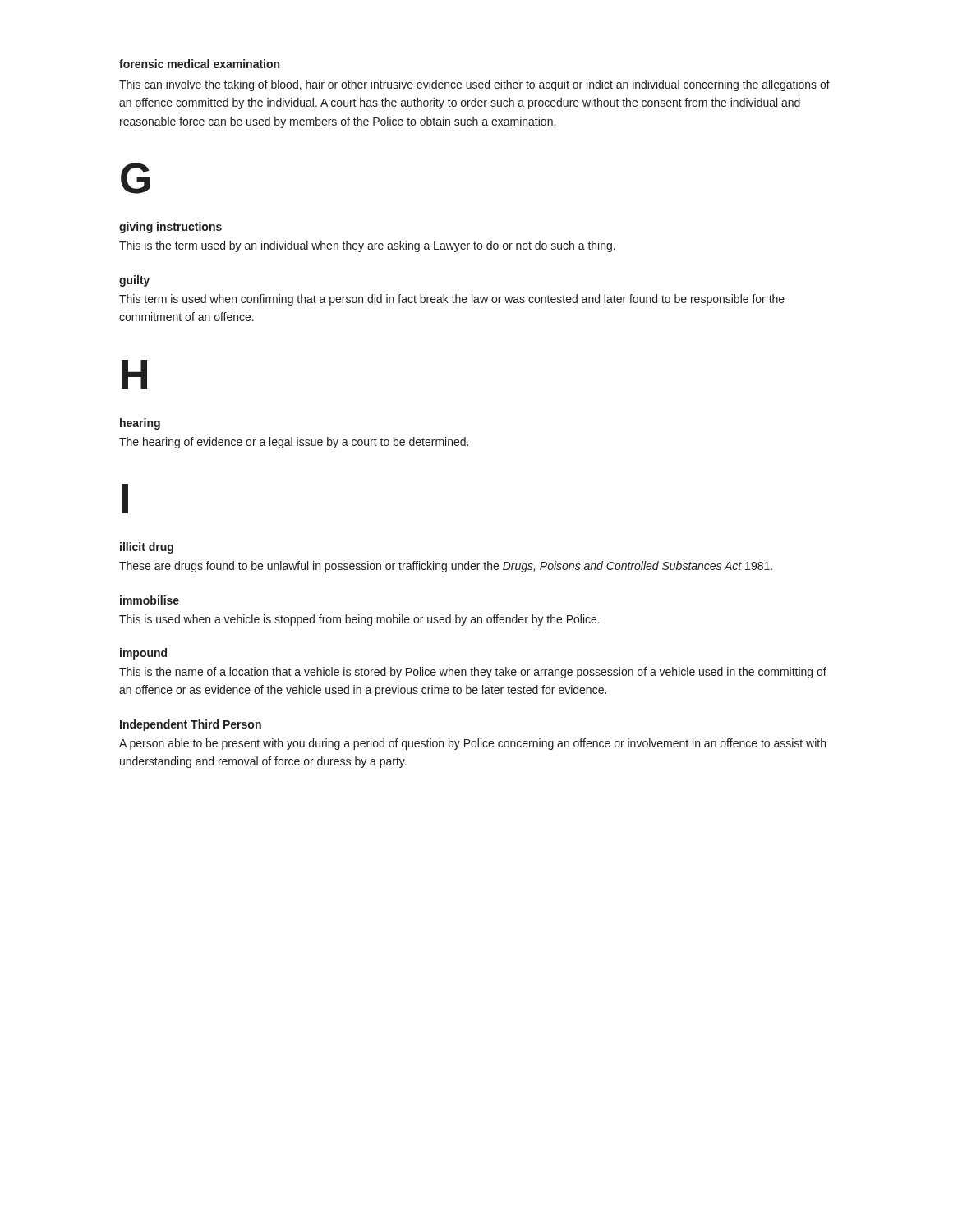Navigate to the passage starting "These are drugs found"
This screenshot has height=1232, width=953.
tap(446, 566)
